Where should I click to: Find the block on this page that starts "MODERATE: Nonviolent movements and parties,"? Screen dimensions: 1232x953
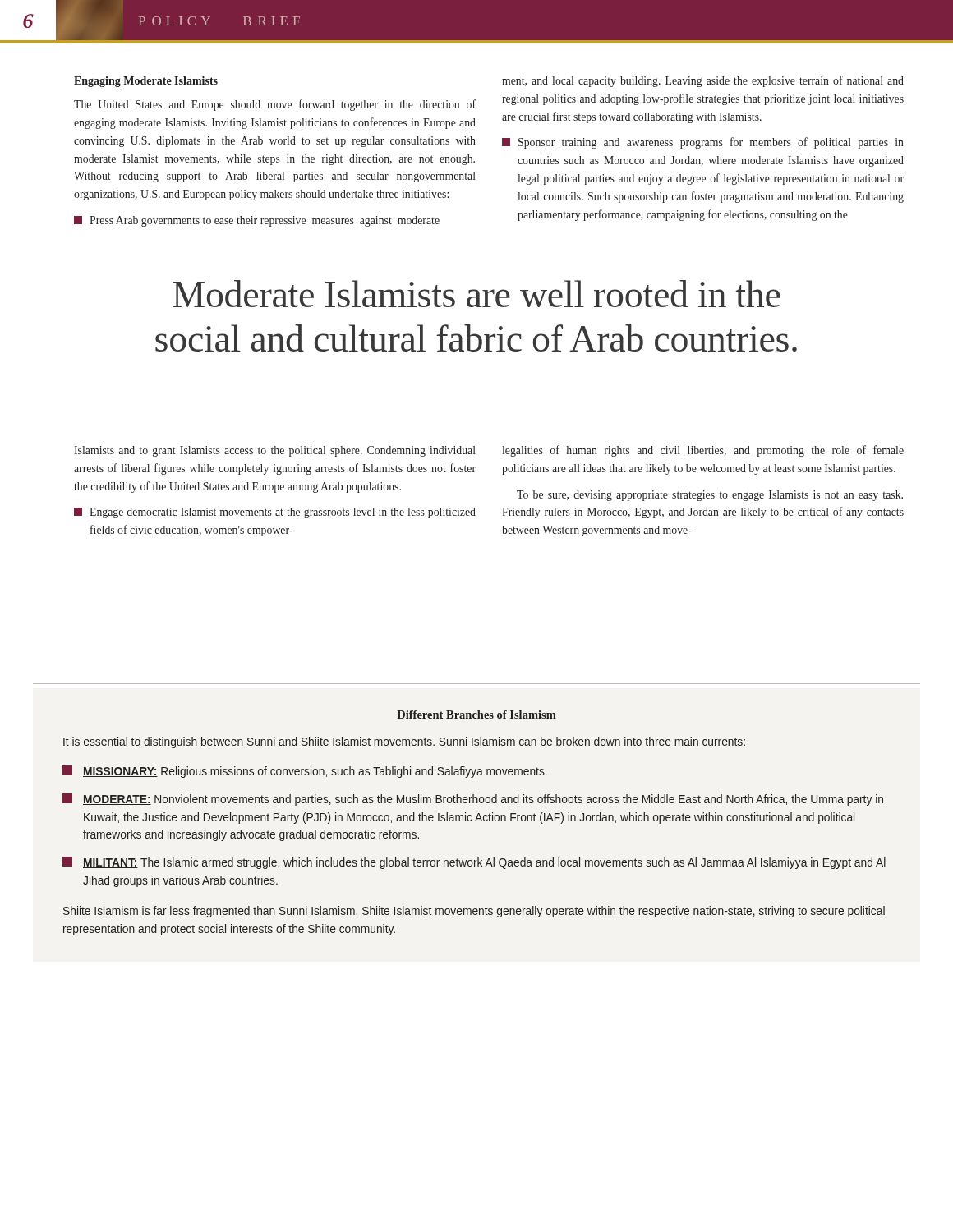[x=476, y=817]
